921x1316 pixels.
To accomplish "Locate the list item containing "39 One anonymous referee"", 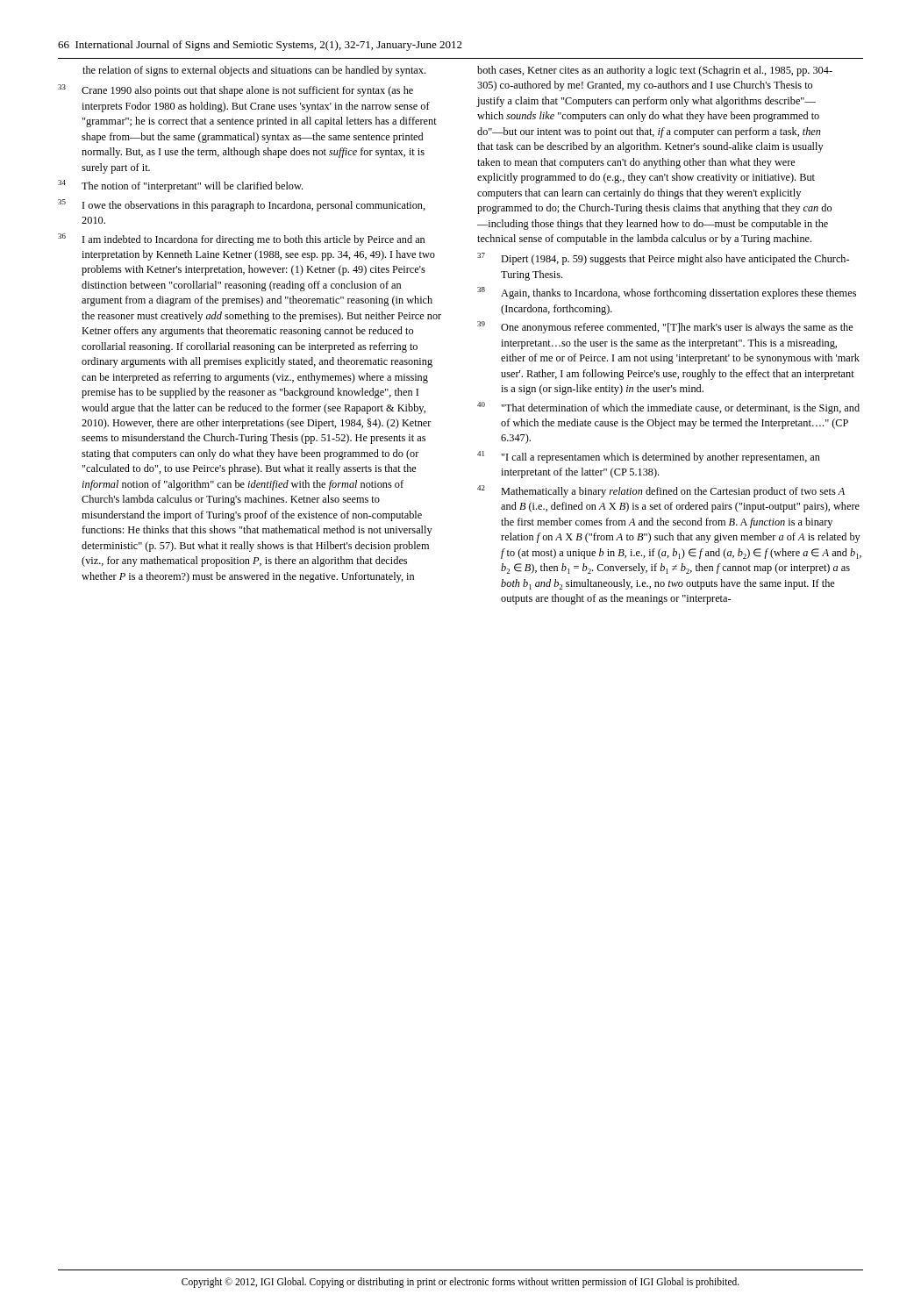I will point(670,359).
